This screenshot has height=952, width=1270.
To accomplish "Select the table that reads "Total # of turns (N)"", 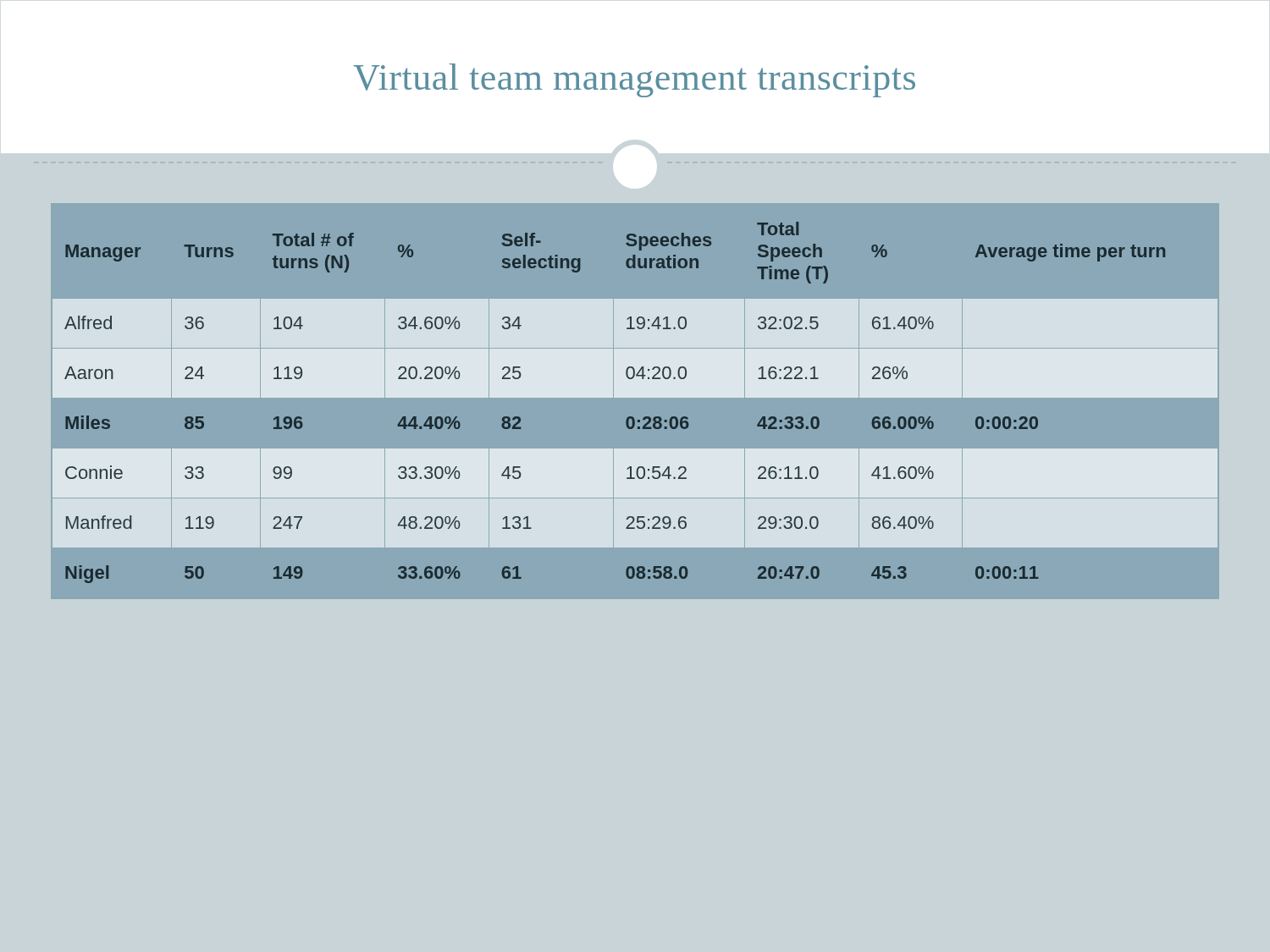I will tap(635, 401).
